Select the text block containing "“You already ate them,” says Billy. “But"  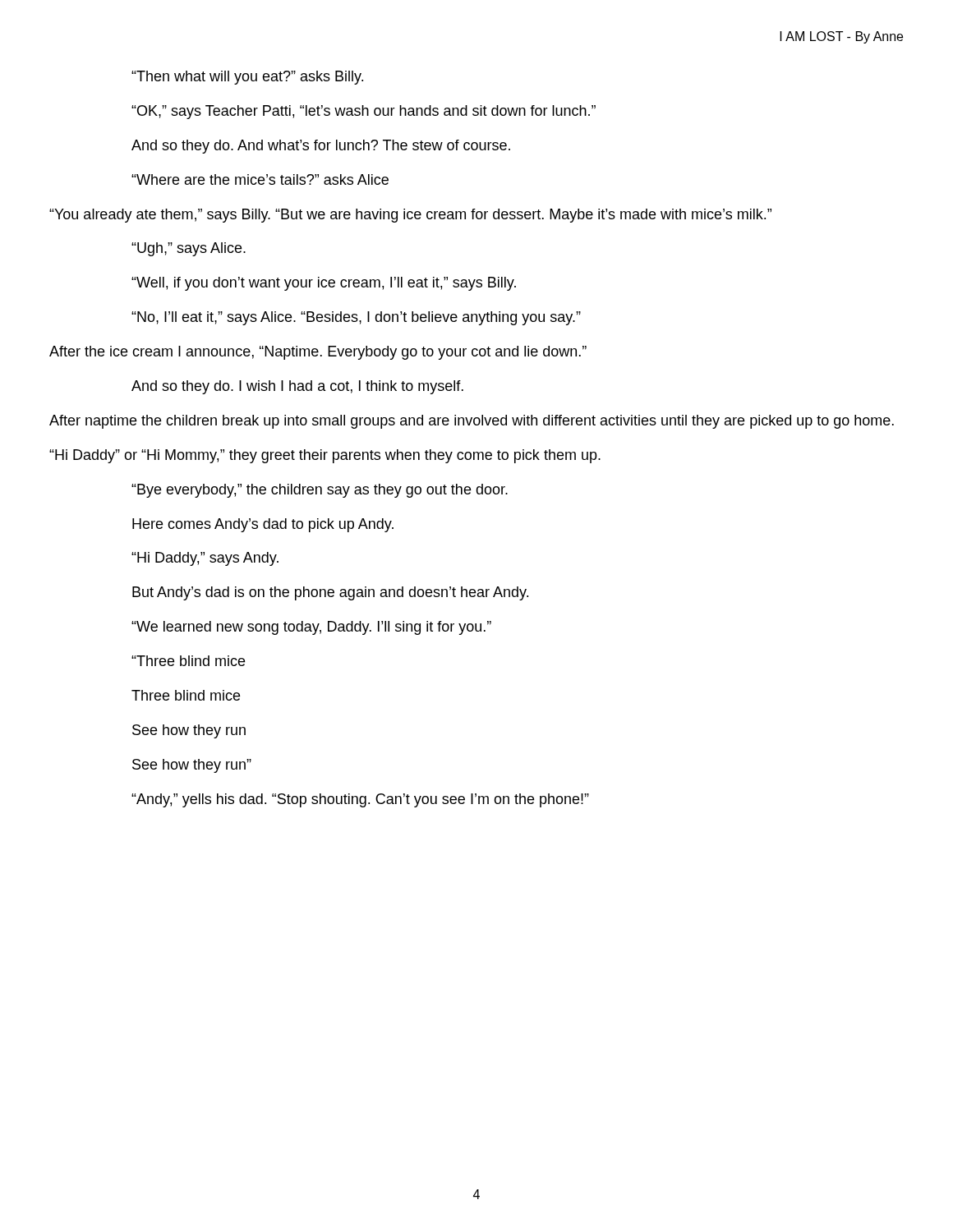pos(411,214)
